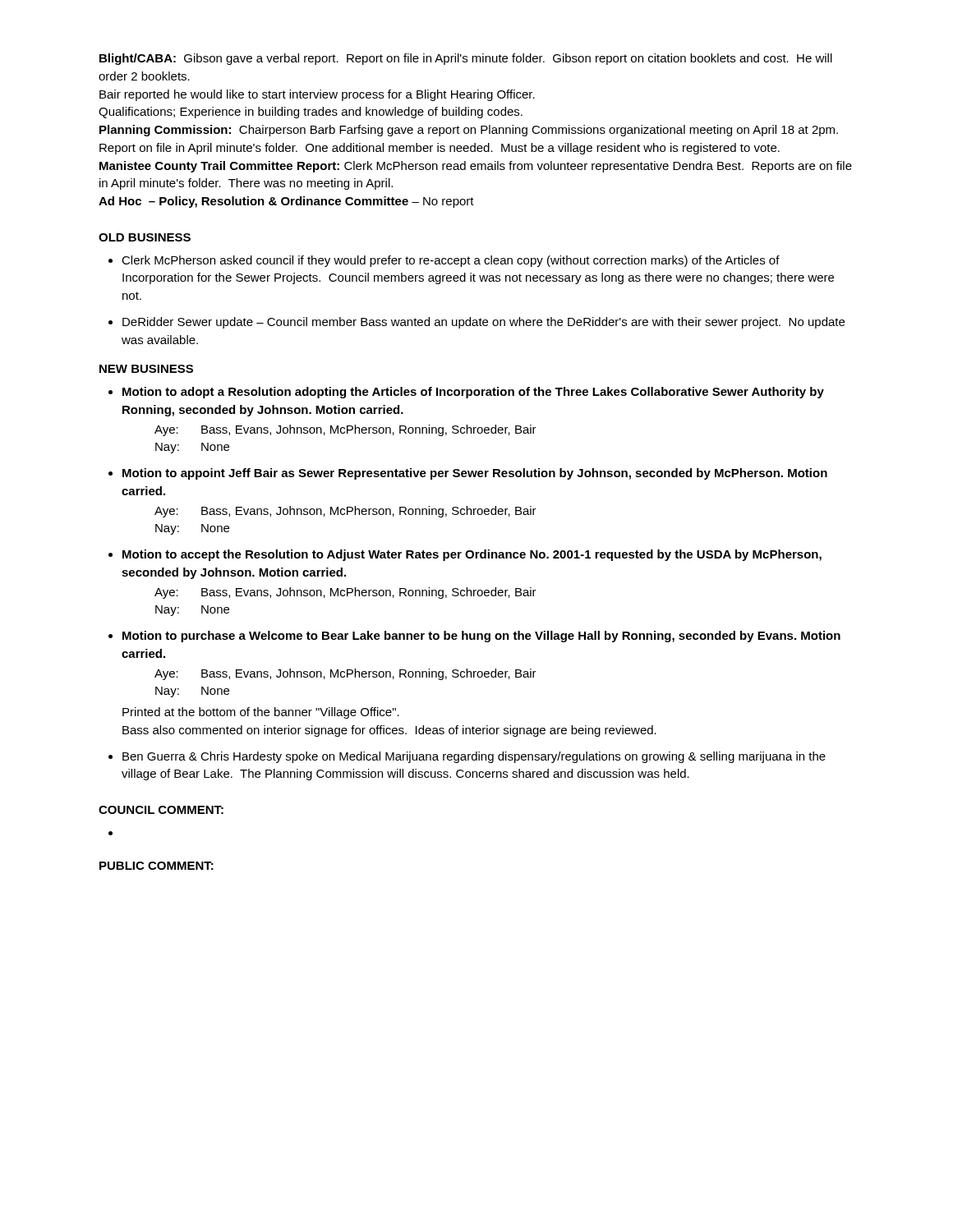
Task: Click the passage that begins "Motion to accept"
Action: tap(488, 583)
